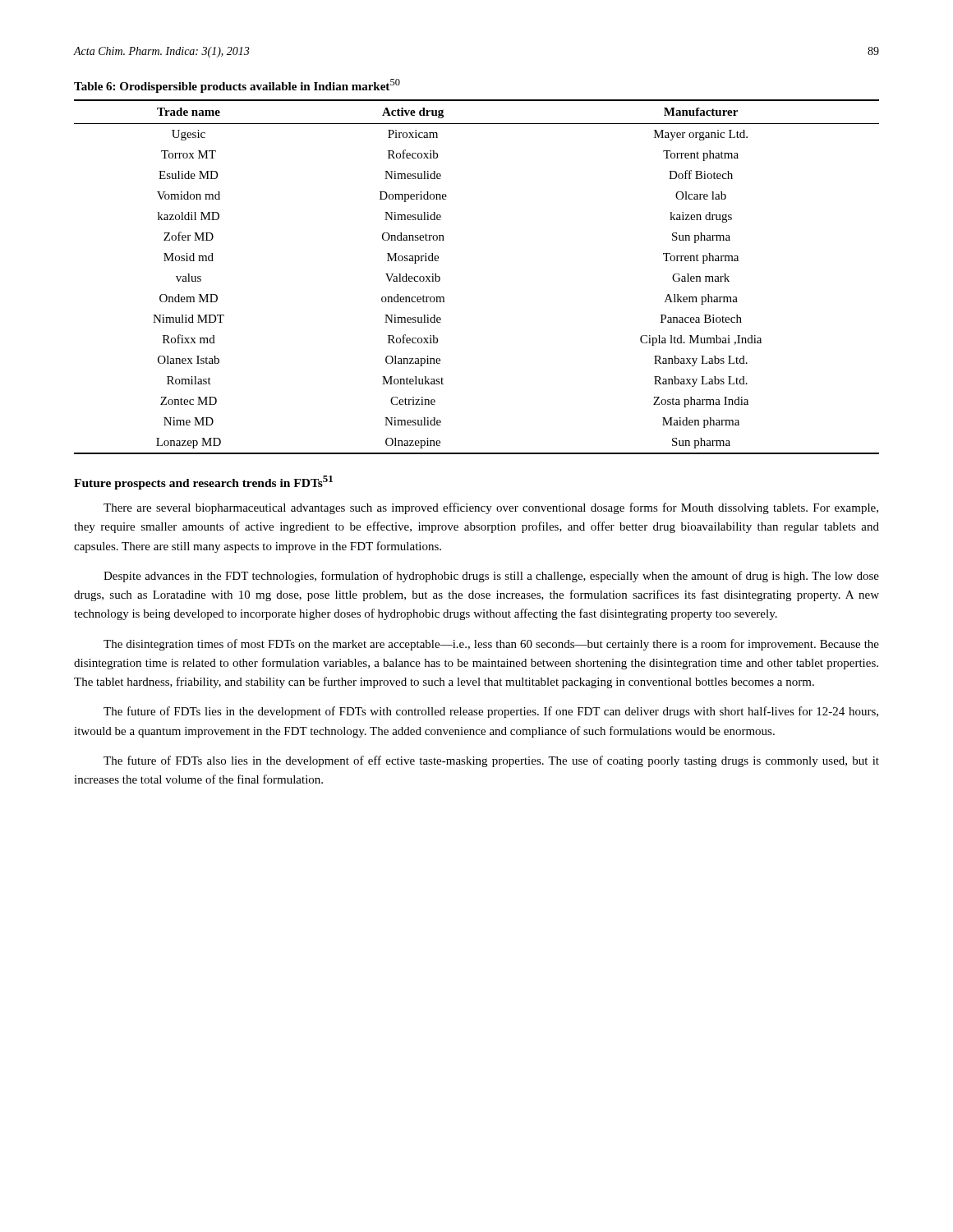Select the table that reads "Torrent phatma"
953x1232 pixels.
click(476, 277)
